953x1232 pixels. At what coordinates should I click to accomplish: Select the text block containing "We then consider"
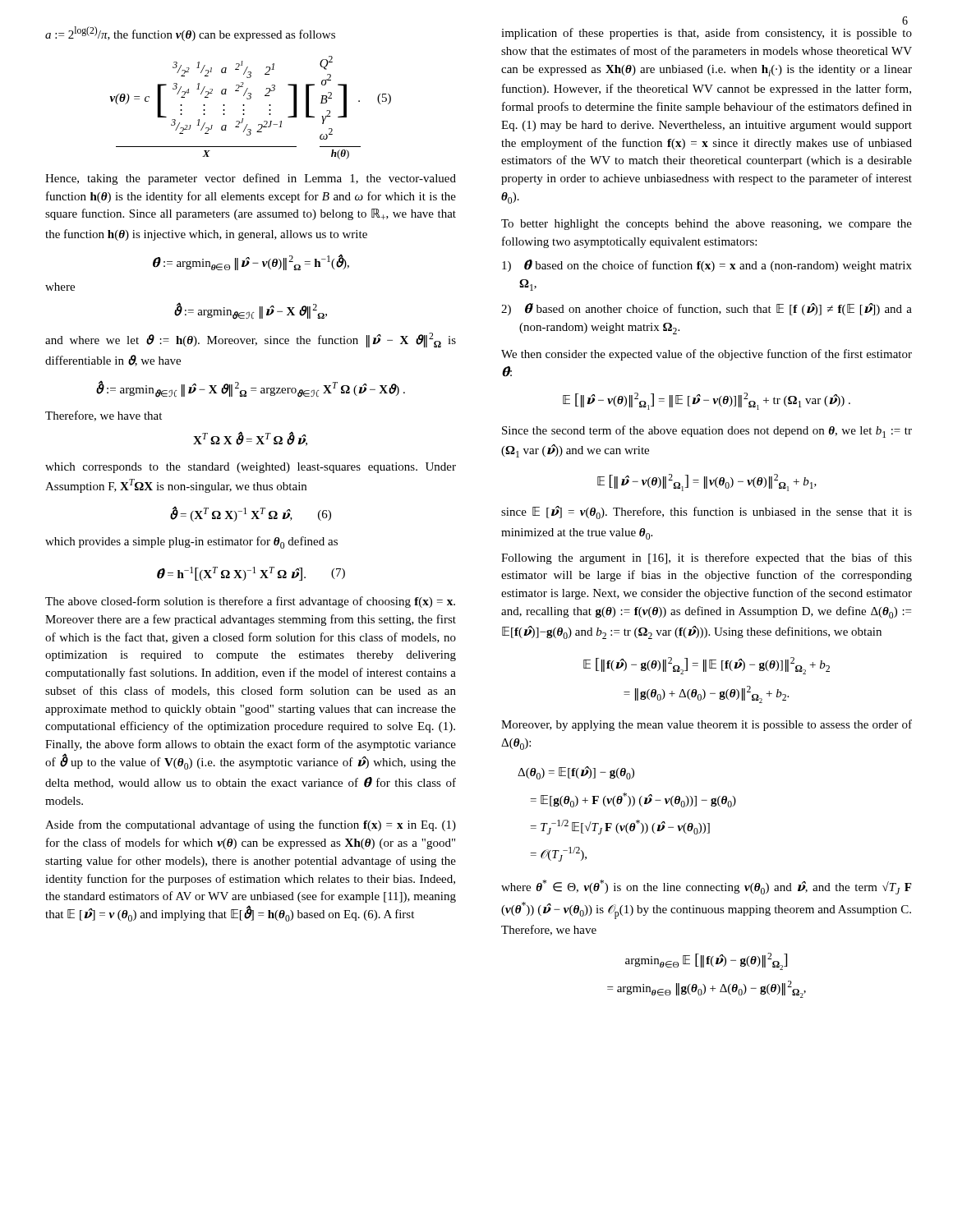pos(707,363)
